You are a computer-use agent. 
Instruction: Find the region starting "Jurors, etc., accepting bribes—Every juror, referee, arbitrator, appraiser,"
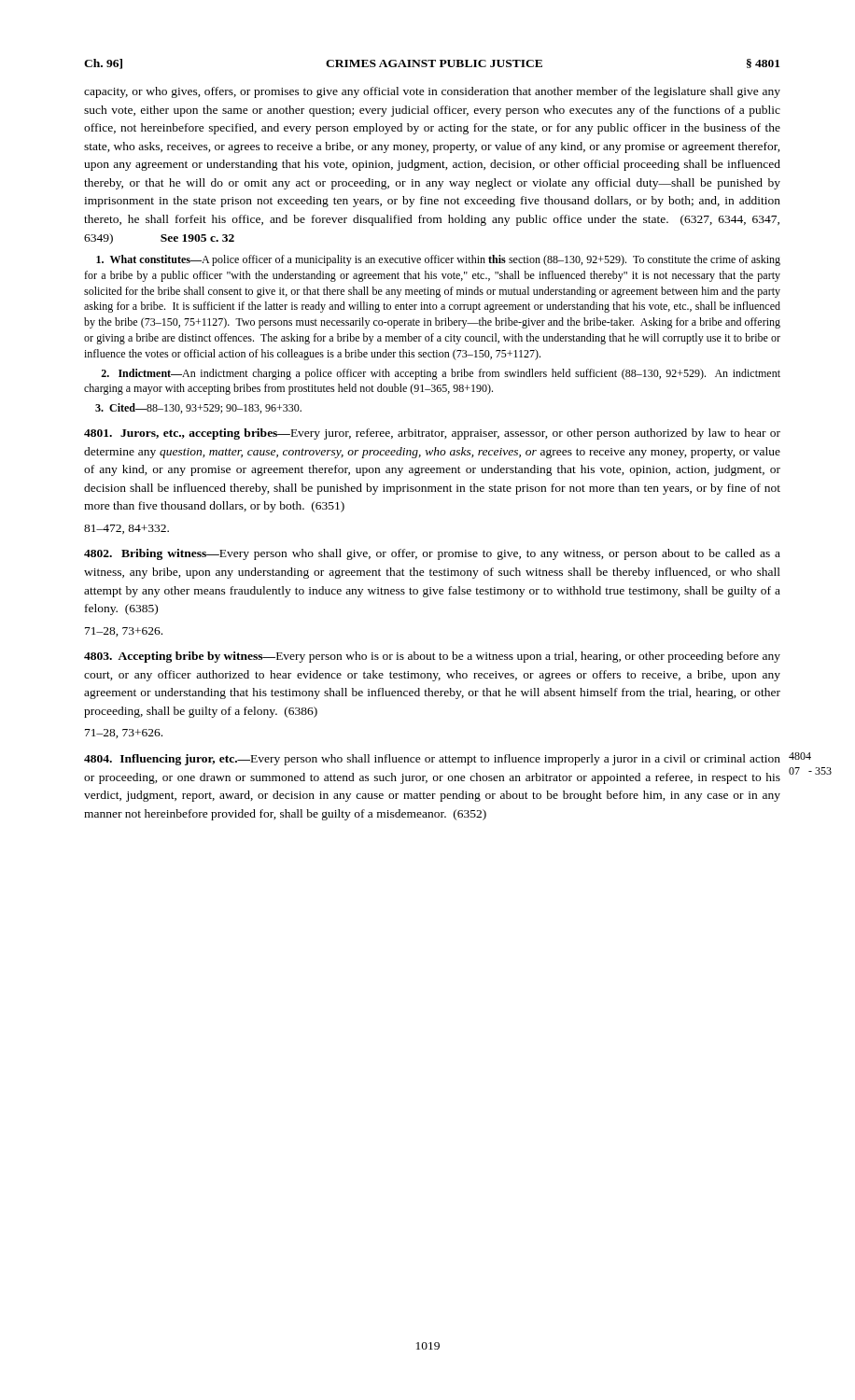[x=432, y=469]
